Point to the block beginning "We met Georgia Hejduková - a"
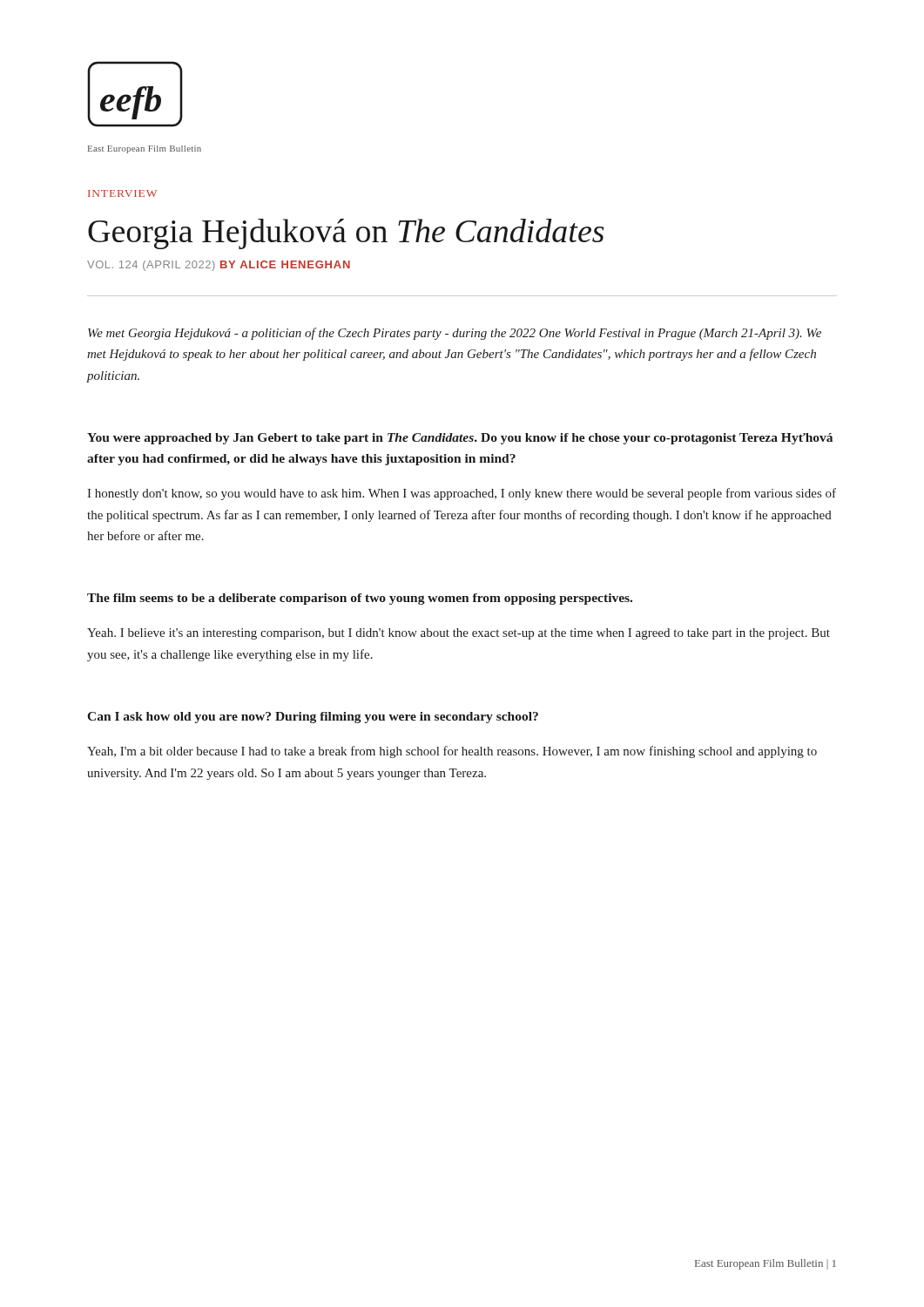This screenshot has height=1307, width=924. coord(454,354)
